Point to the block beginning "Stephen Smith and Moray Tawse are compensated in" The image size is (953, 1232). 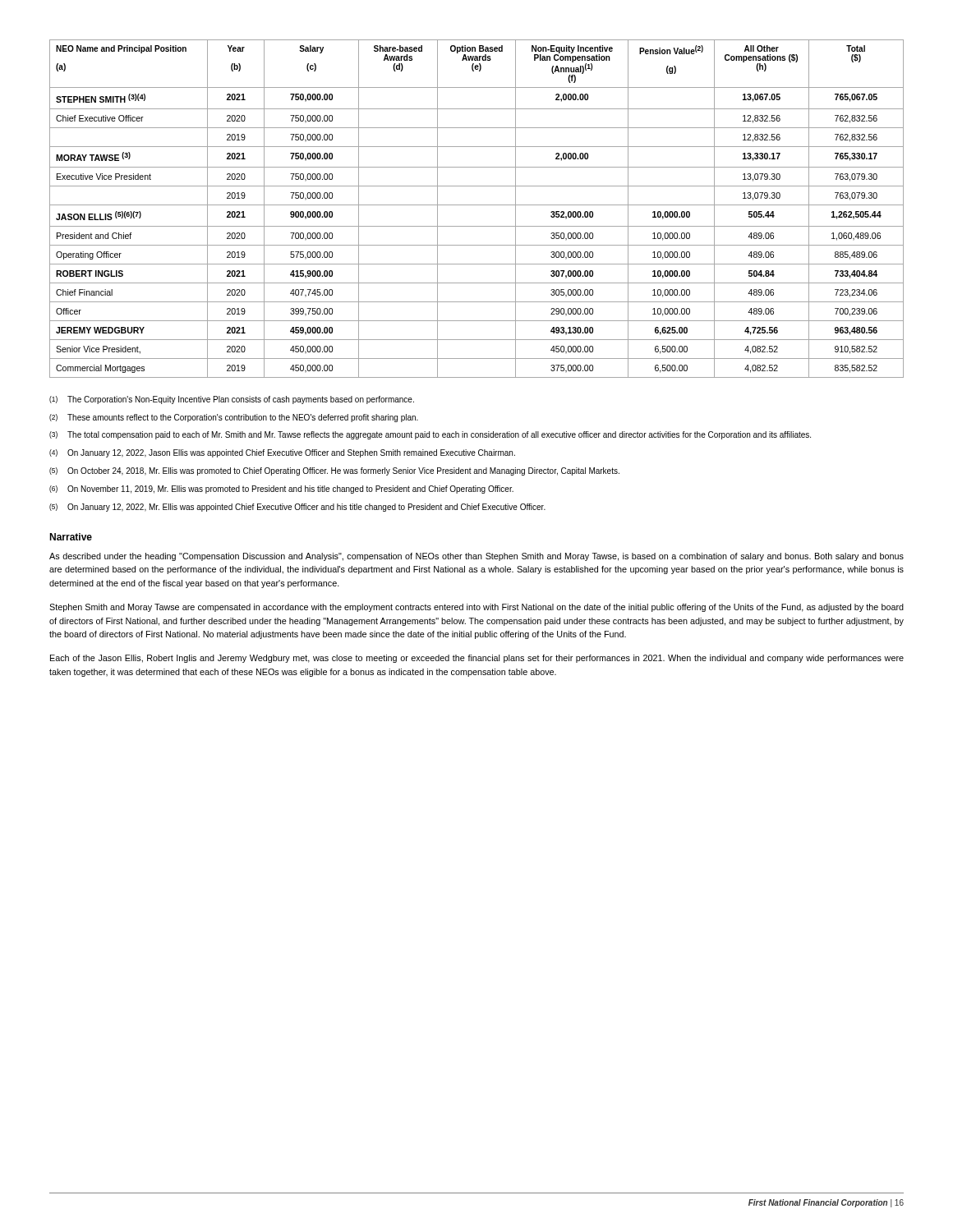tap(476, 621)
